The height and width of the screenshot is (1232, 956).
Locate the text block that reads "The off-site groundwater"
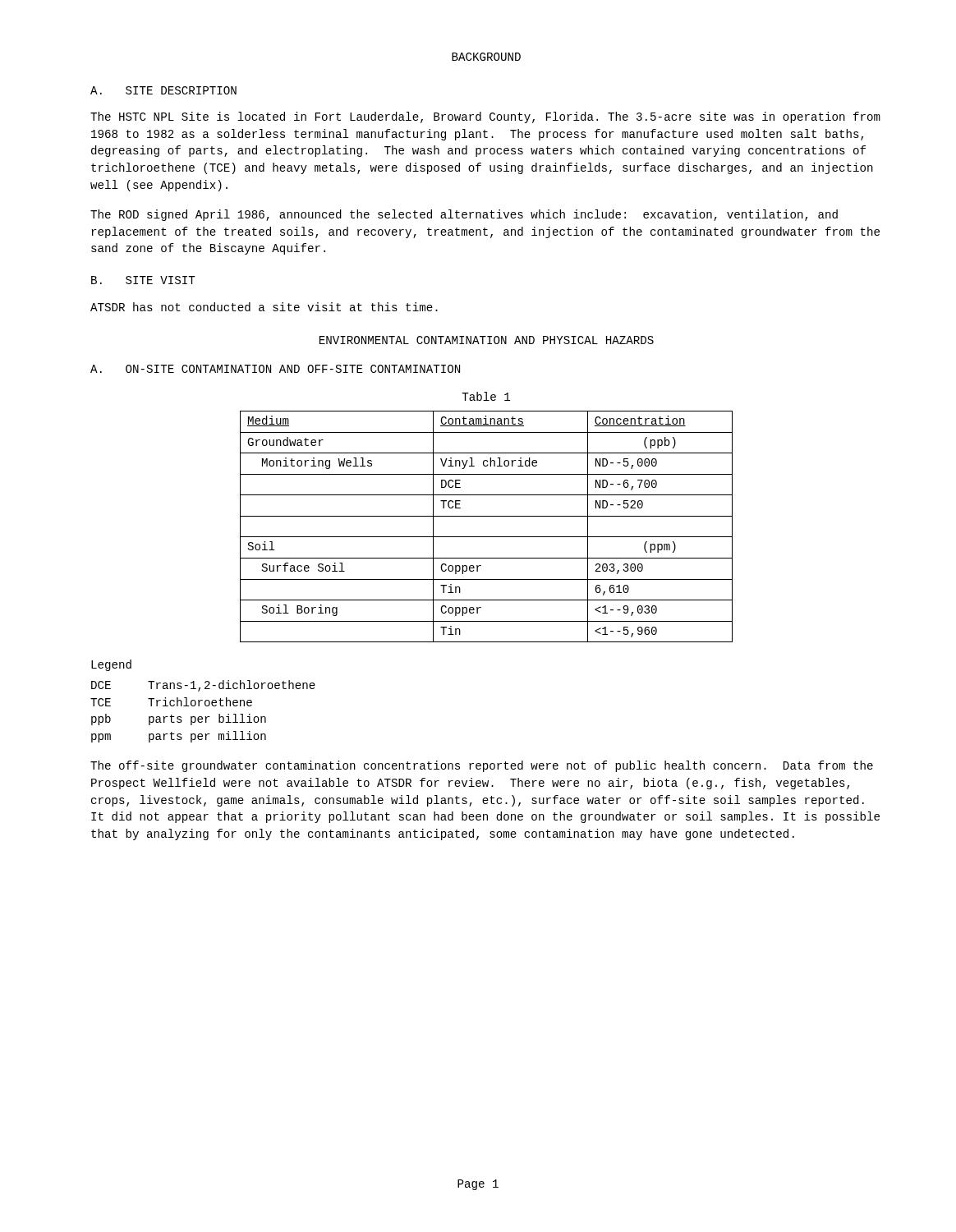pos(485,800)
